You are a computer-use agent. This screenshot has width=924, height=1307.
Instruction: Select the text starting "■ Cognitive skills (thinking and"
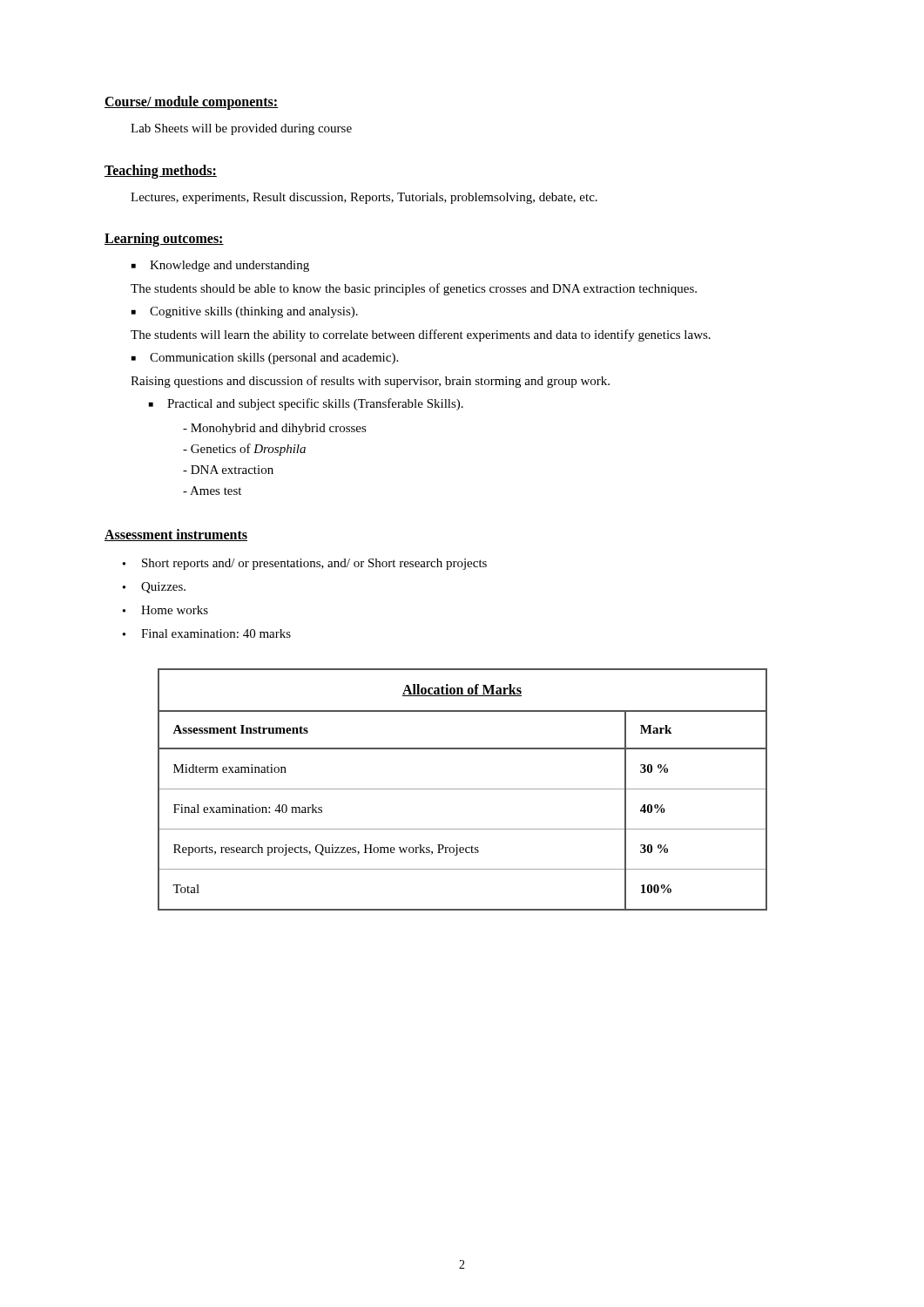tap(245, 311)
